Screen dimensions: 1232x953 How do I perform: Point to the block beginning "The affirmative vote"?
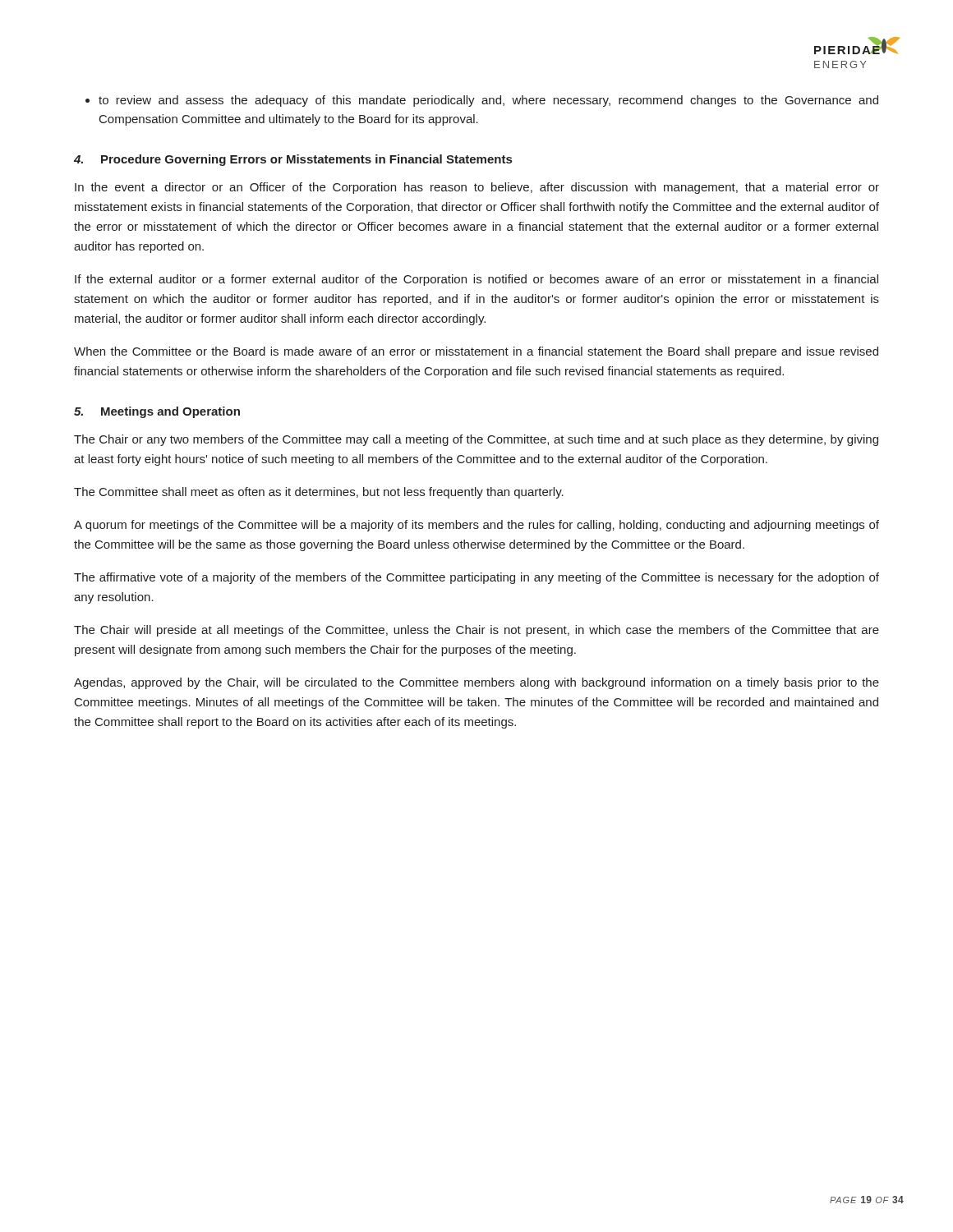pyautogui.click(x=476, y=586)
